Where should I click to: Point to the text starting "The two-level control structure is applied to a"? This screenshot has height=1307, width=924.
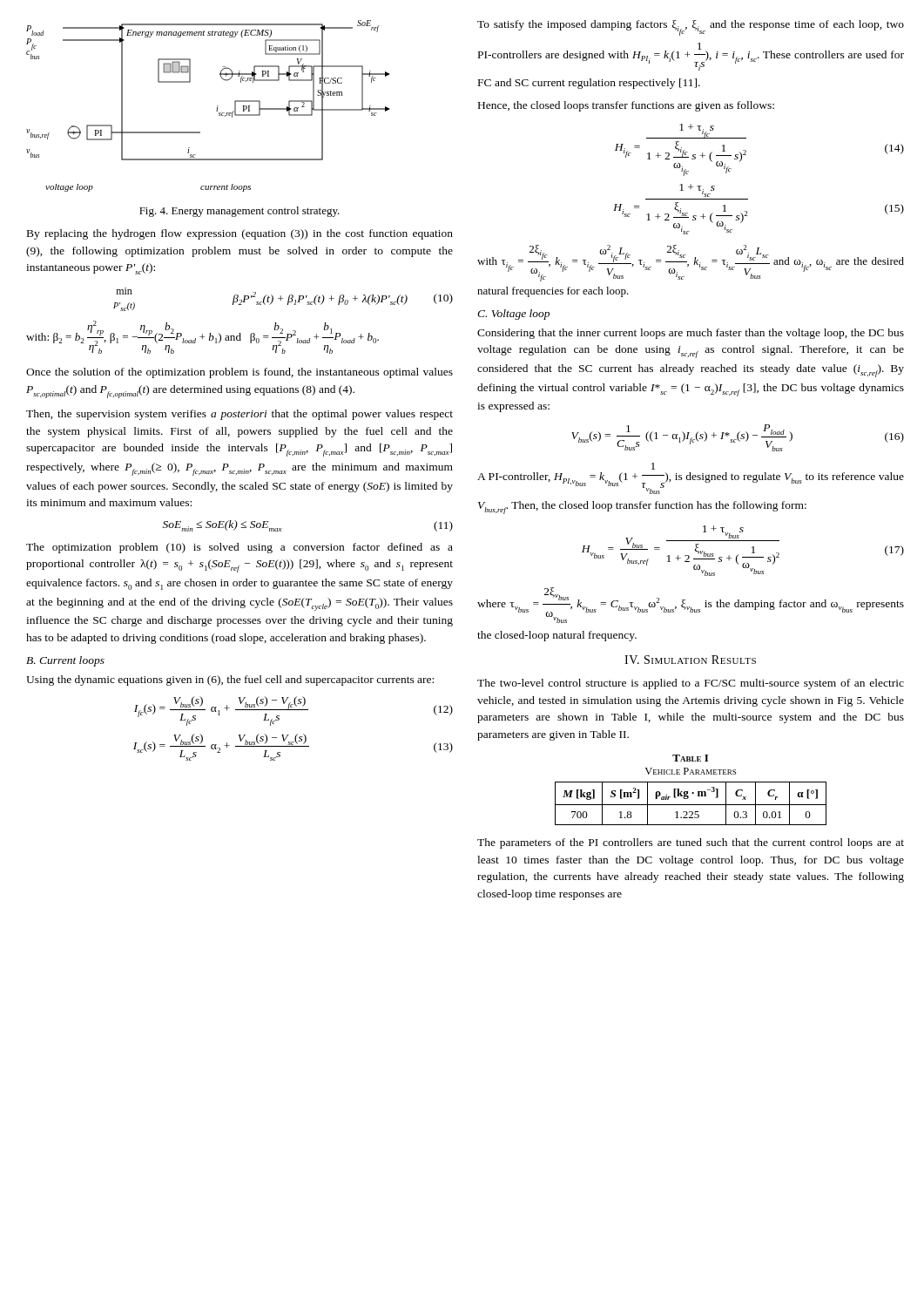click(691, 709)
